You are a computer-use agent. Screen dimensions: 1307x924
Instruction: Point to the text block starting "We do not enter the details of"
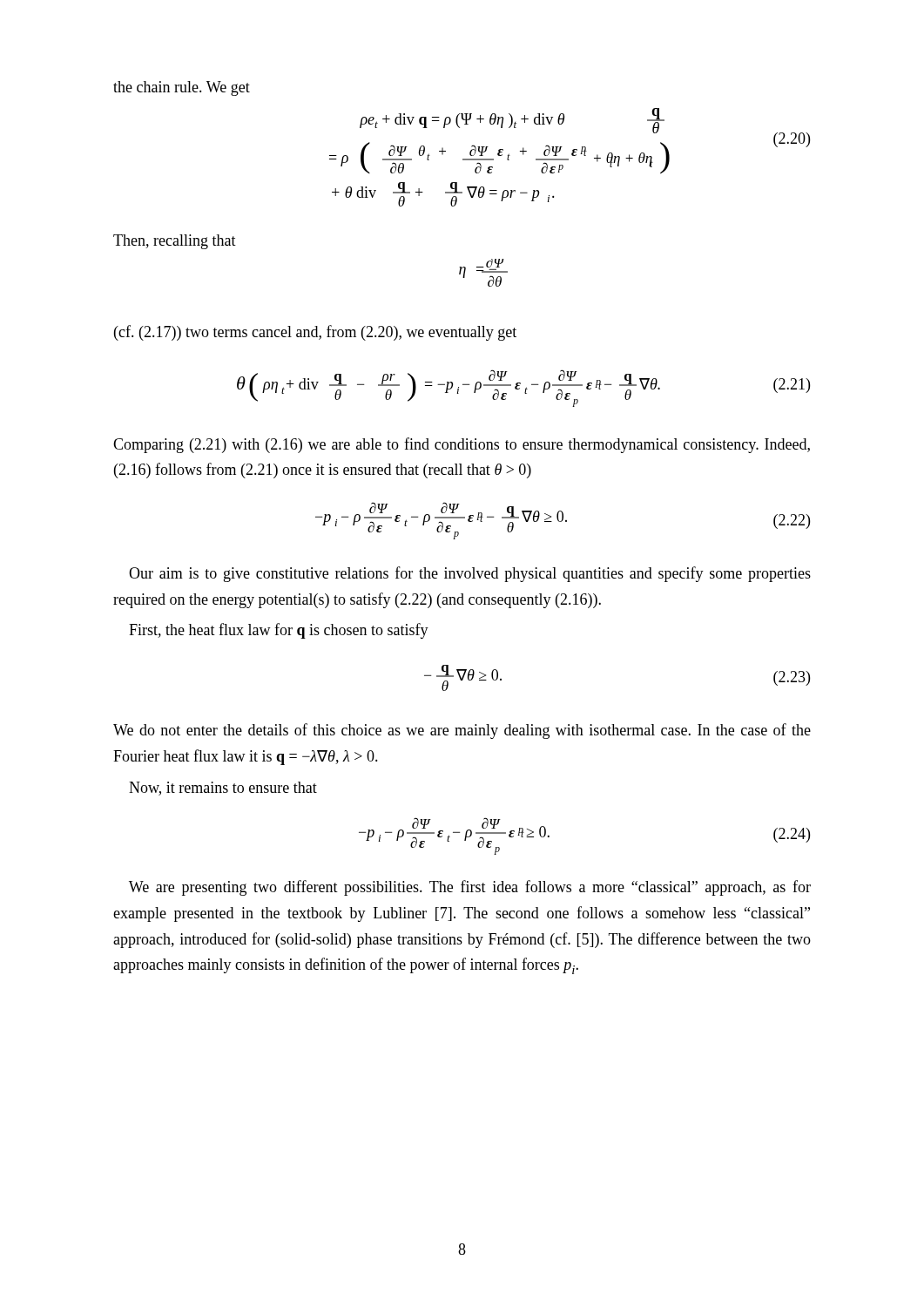pyautogui.click(x=462, y=743)
